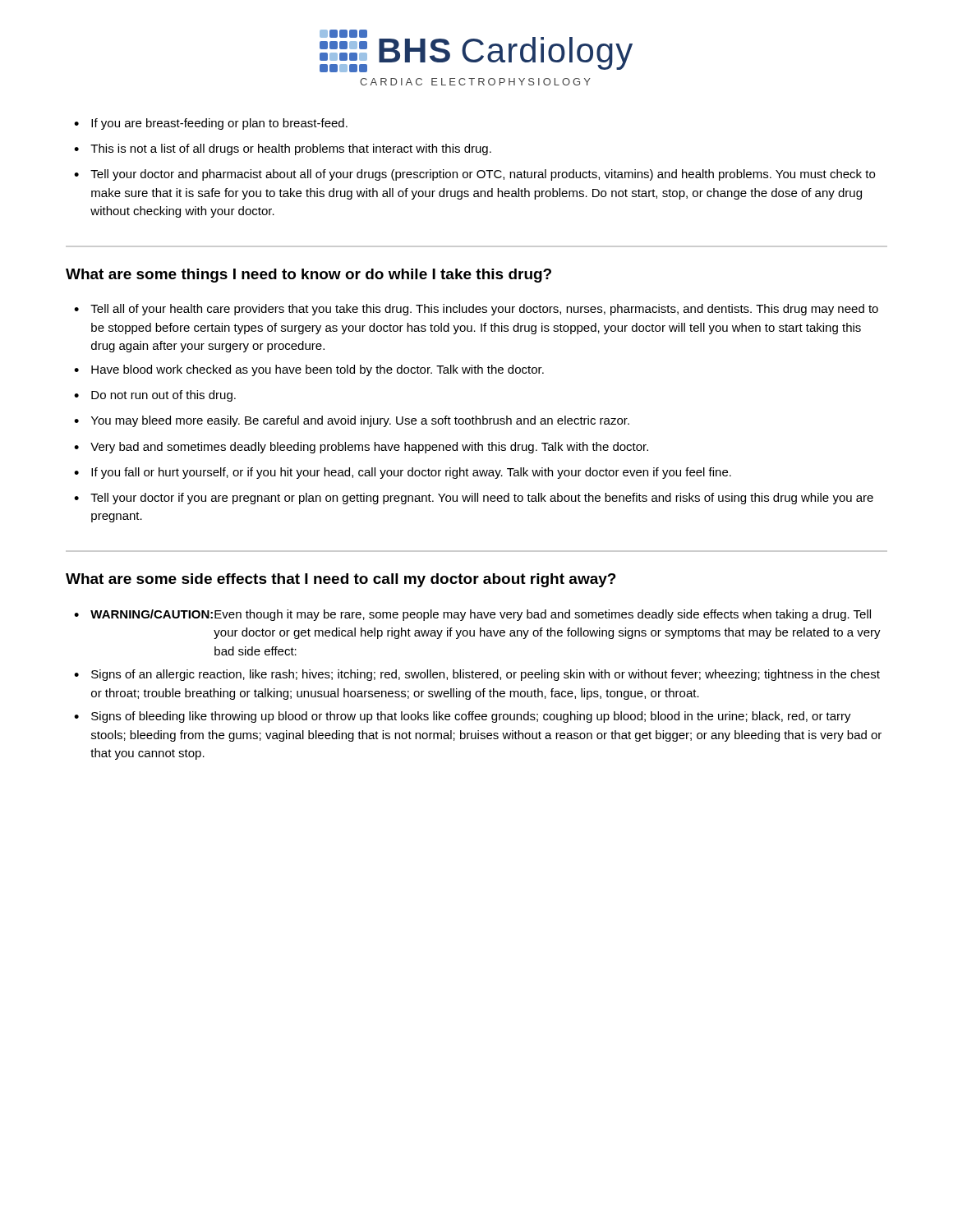Find the block on this page that starts "Tell your doctor if"
Viewport: 953px width, 1232px height.
coord(476,507)
